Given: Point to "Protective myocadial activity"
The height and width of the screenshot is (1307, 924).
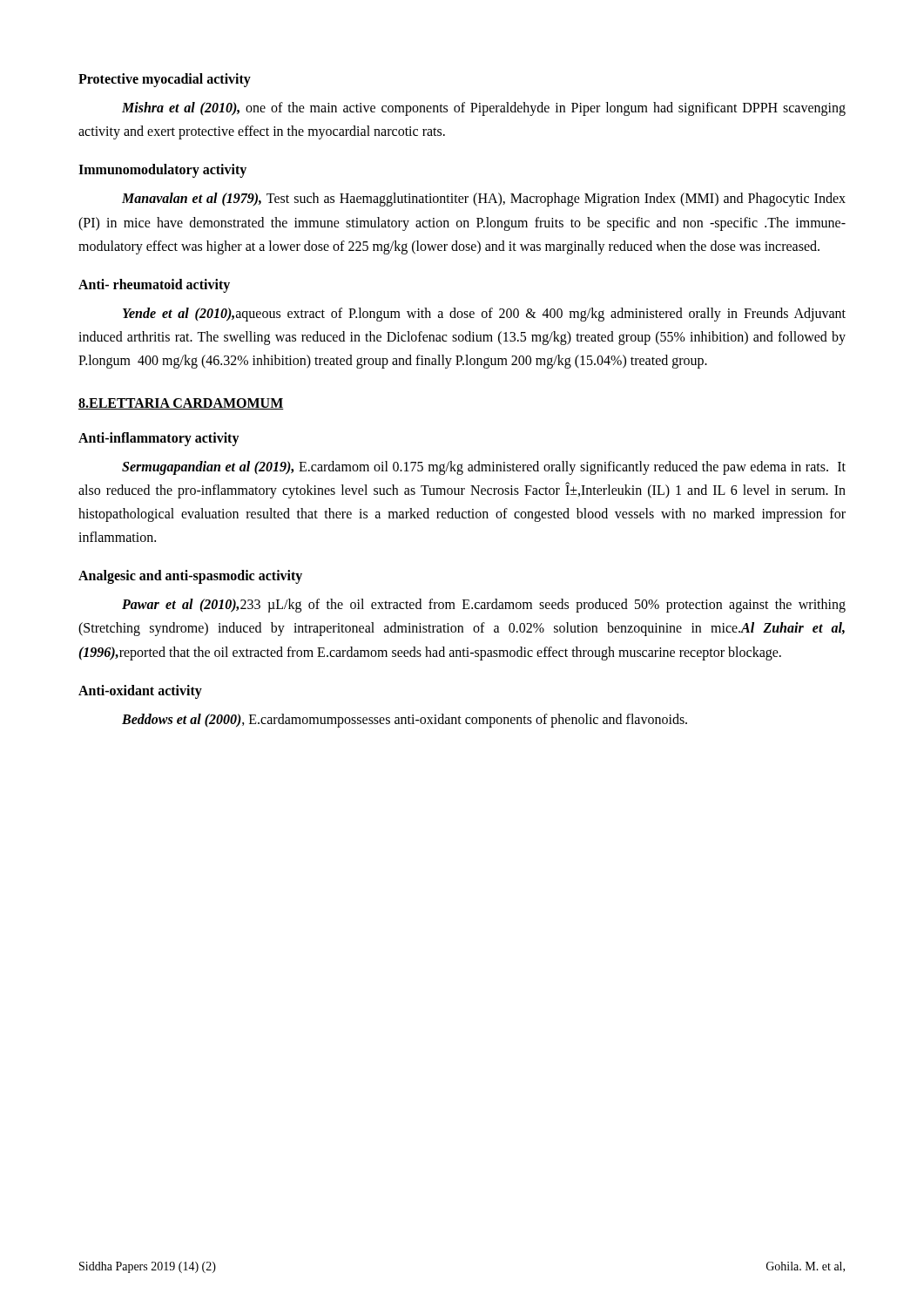Looking at the screenshot, I should click(x=165, y=79).
